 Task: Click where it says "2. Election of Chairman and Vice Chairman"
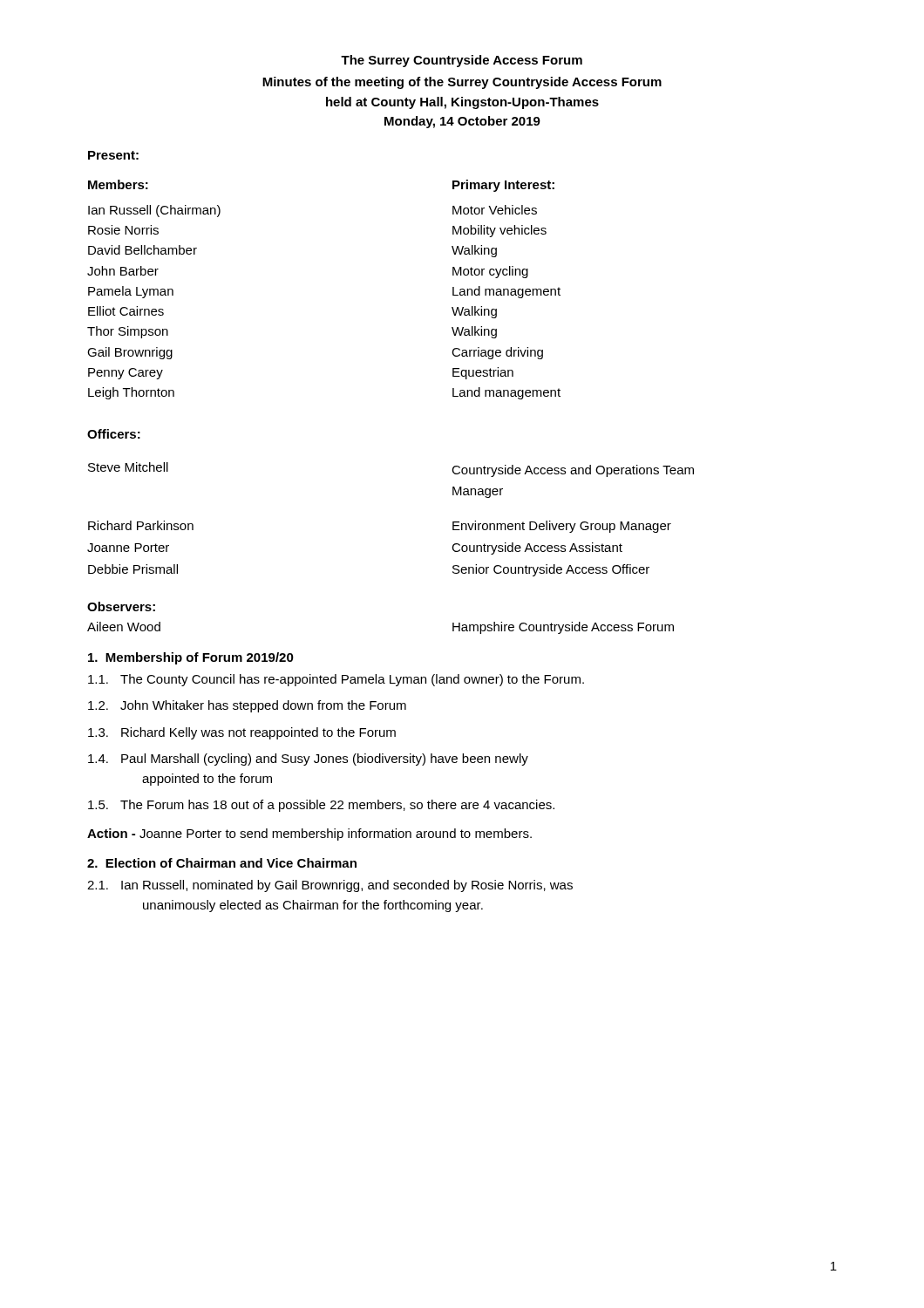click(222, 863)
